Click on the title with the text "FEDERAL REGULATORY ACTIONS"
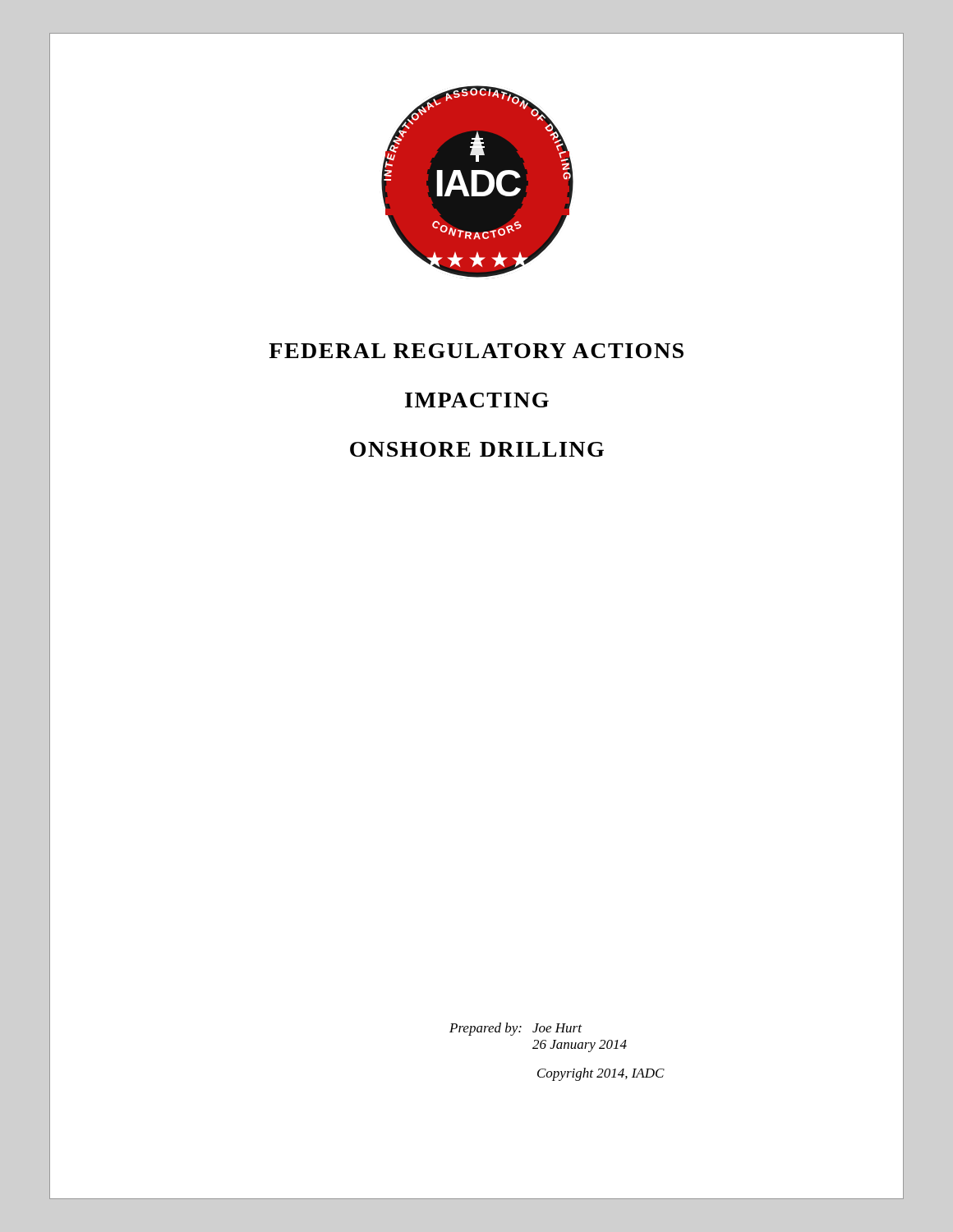953x1232 pixels. click(x=477, y=350)
